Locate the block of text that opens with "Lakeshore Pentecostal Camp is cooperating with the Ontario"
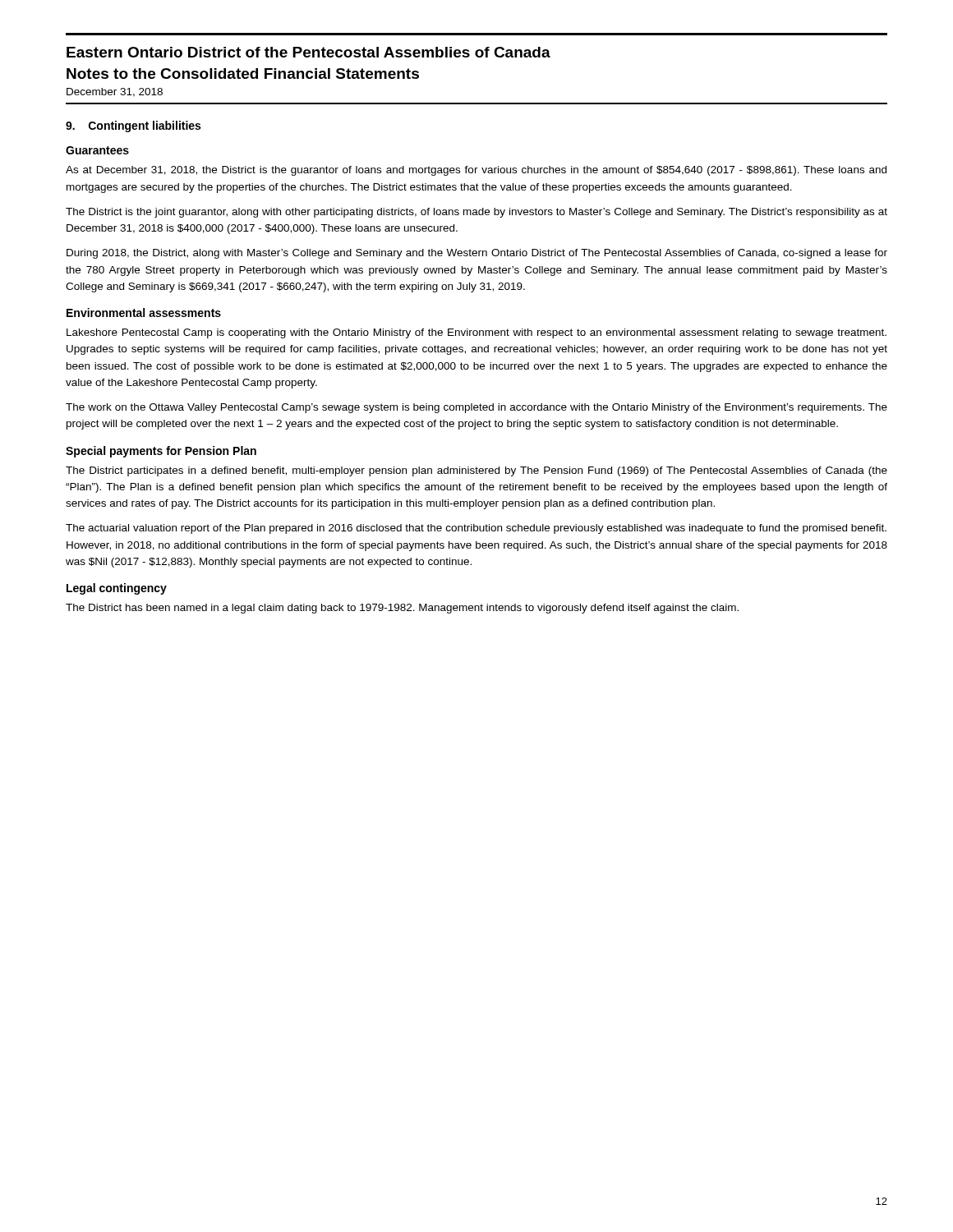 [476, 357]
